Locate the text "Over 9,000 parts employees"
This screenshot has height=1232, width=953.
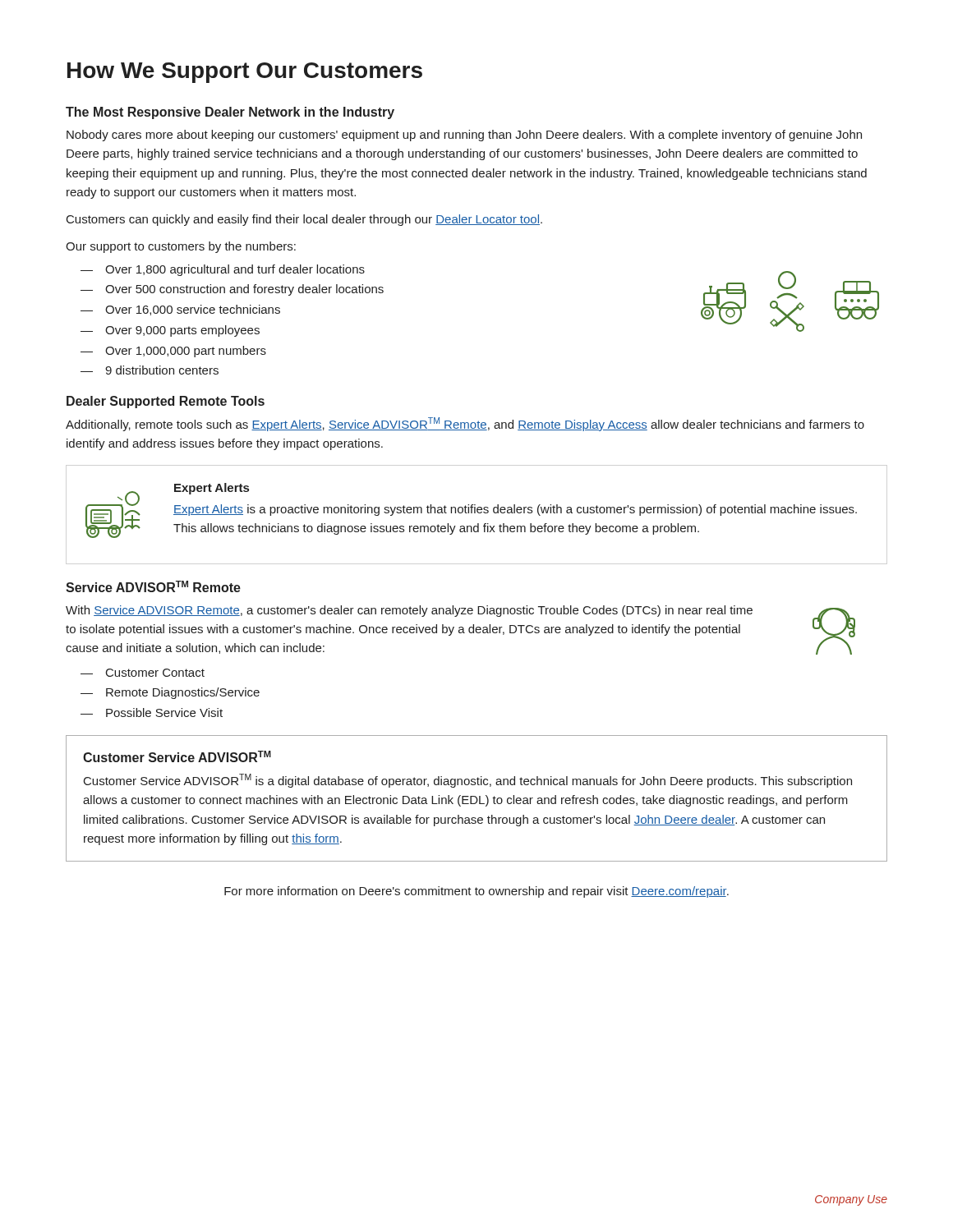click(183, 330)
